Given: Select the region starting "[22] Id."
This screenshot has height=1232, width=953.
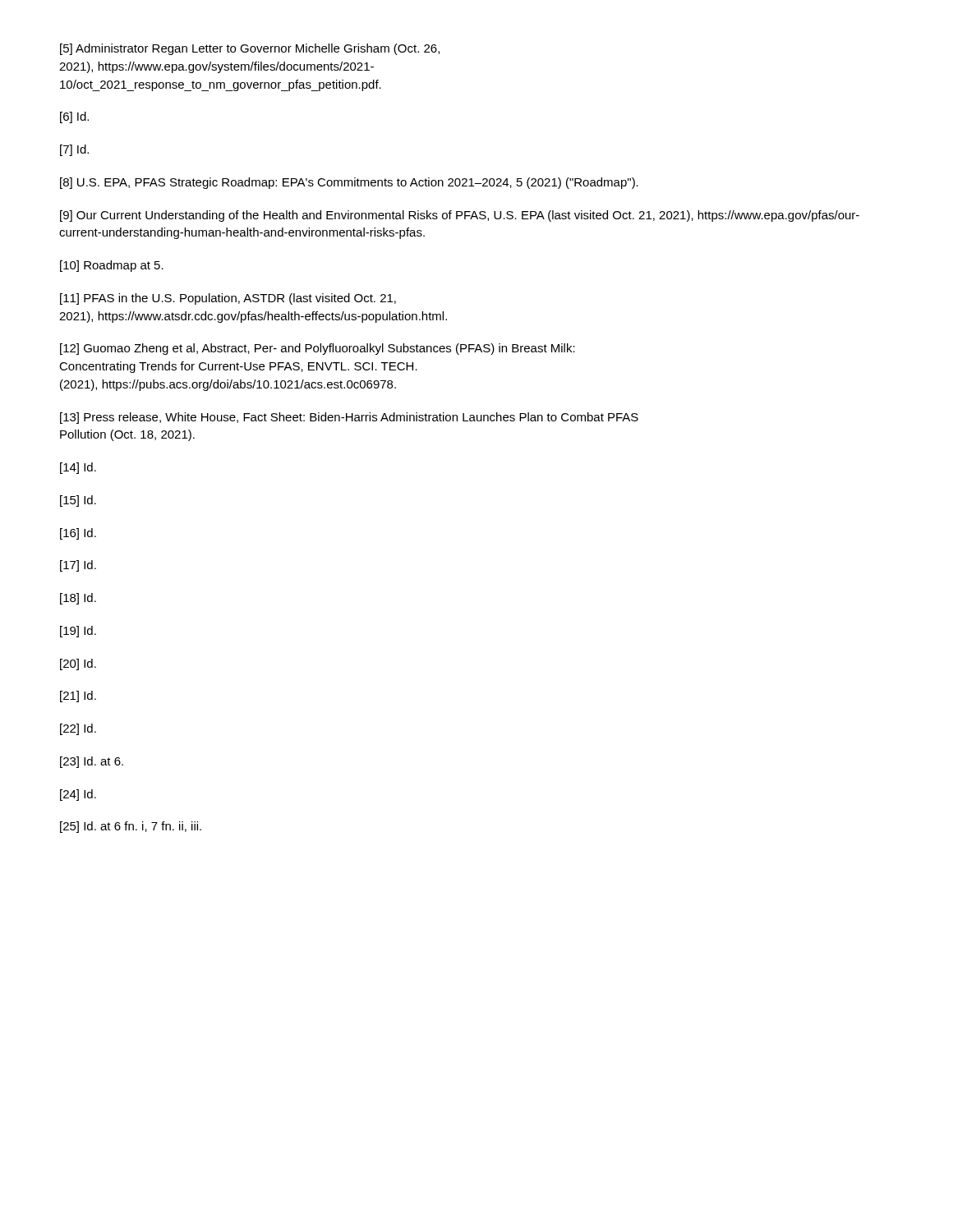Looking at the screenshot, I should click(78, 728).
